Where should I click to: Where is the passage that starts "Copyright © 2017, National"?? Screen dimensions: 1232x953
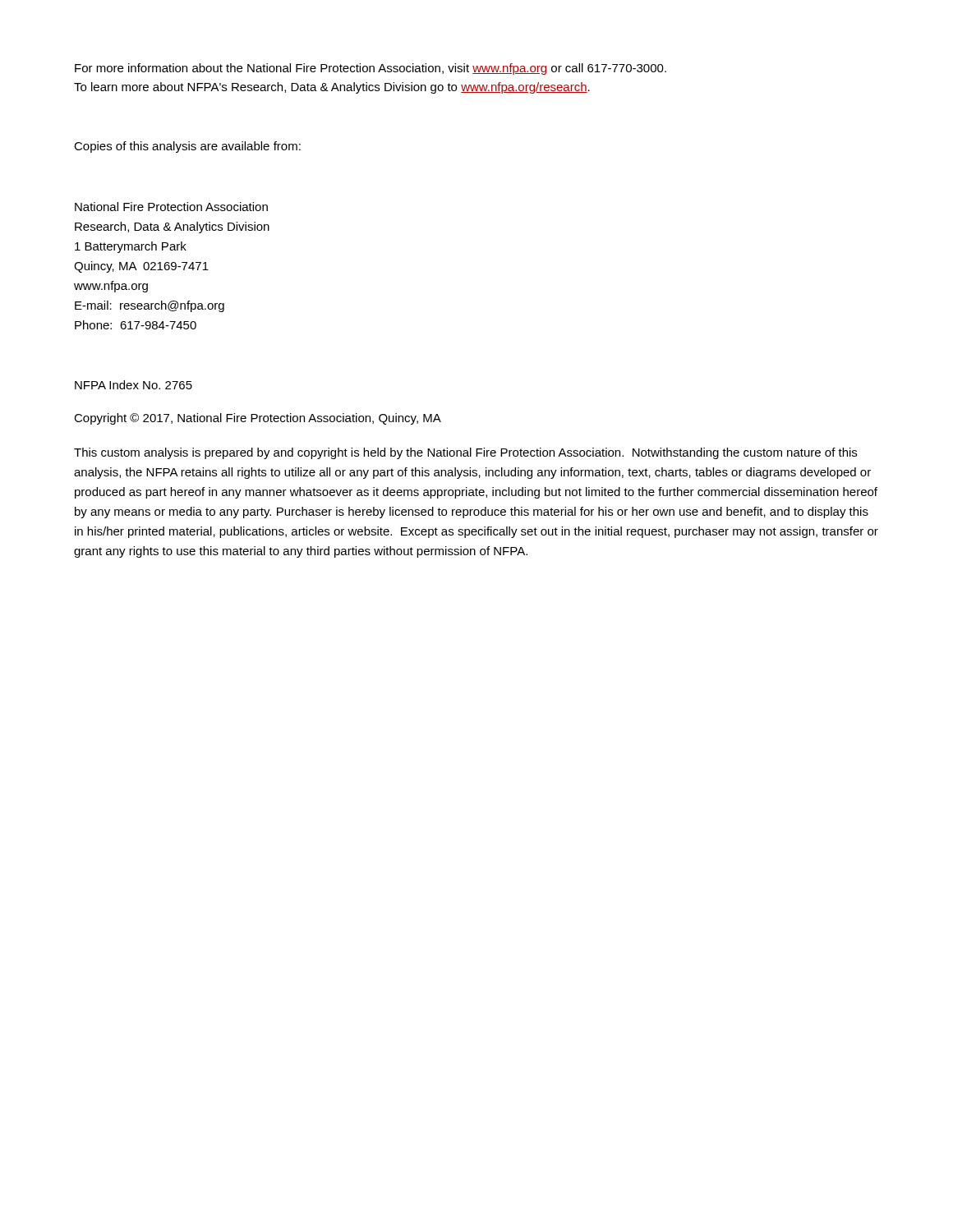click(x=258, y=418)
